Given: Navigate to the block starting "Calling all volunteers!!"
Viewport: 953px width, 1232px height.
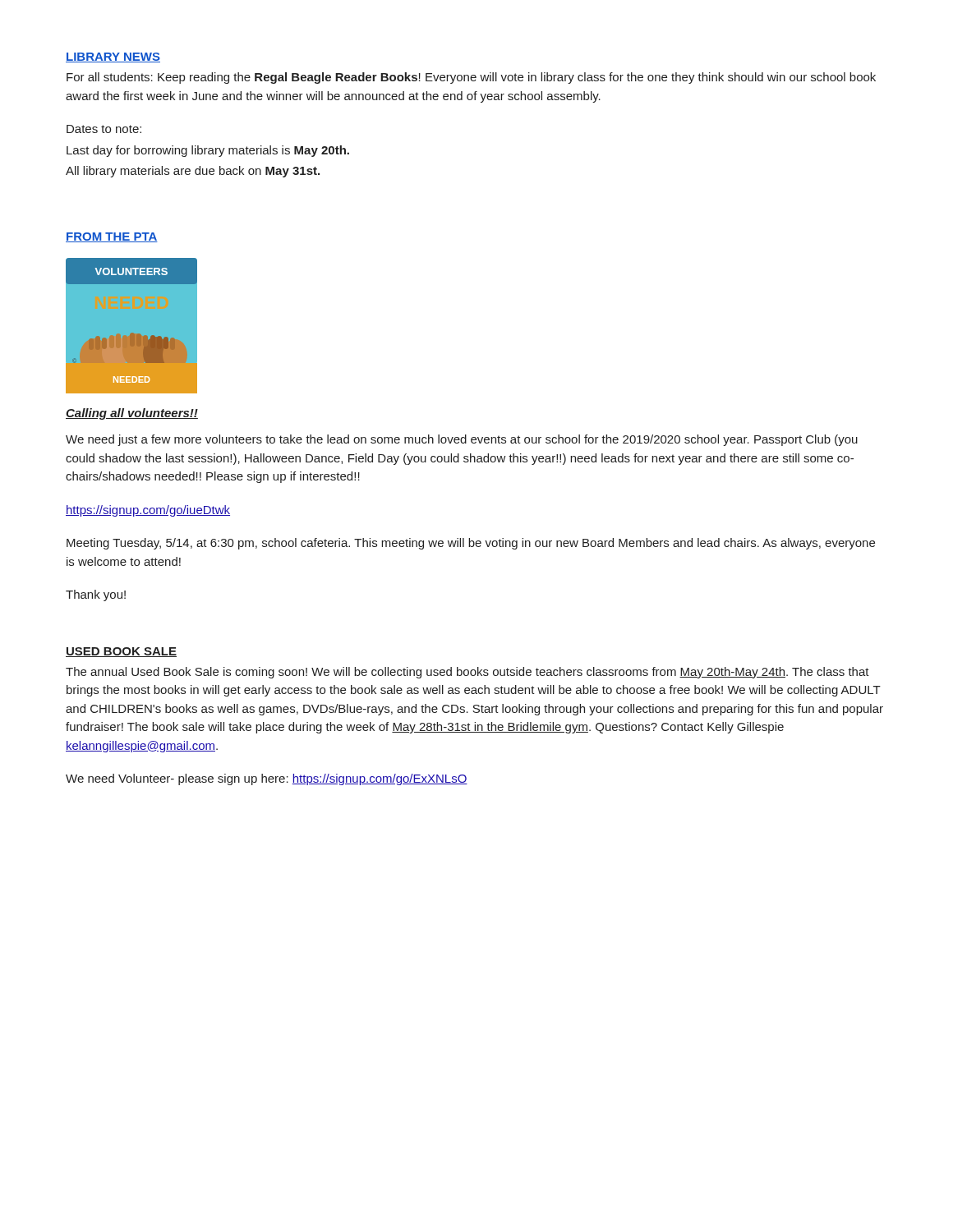Looking at the screenshot, I should [132, 412].
